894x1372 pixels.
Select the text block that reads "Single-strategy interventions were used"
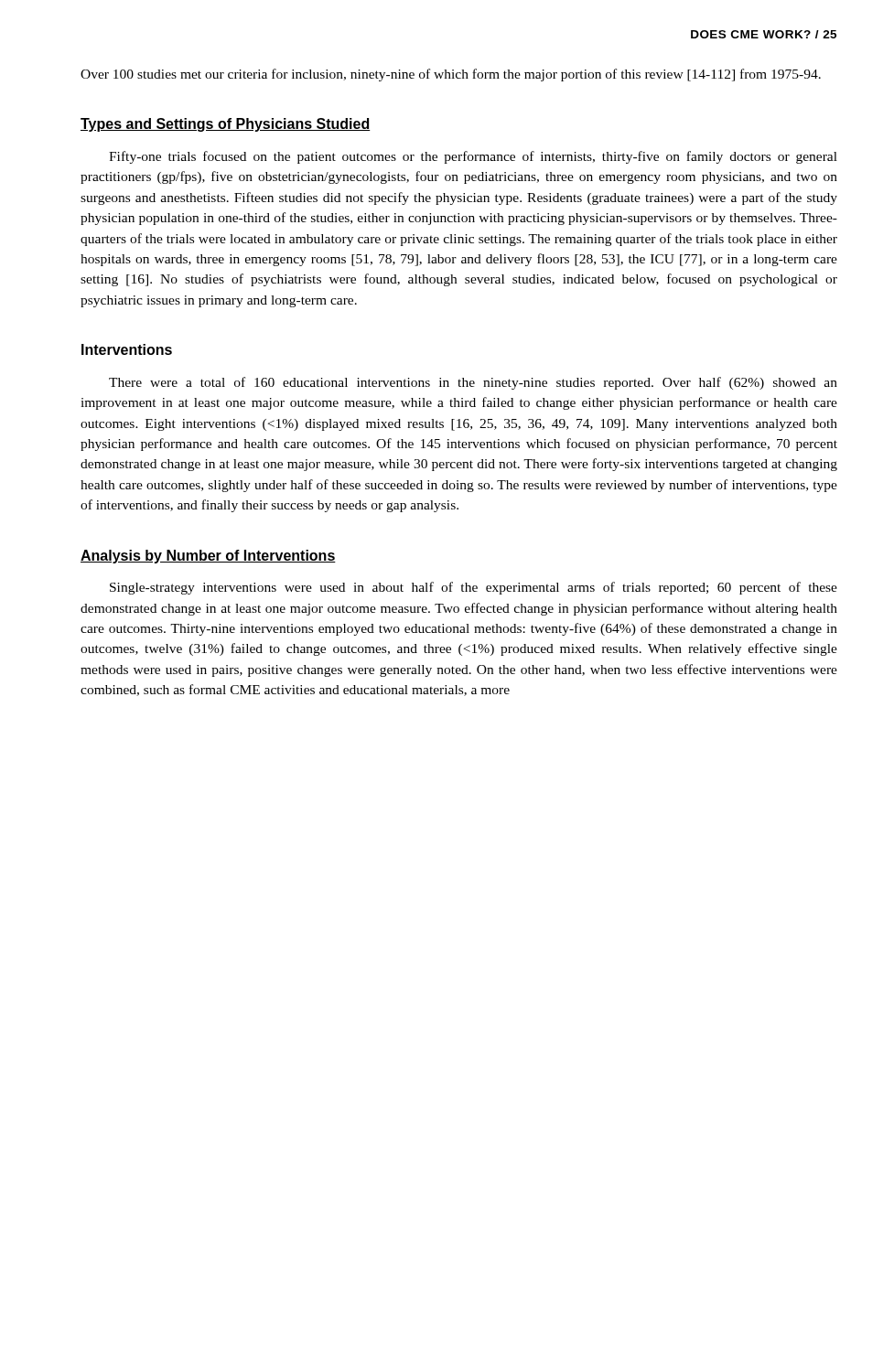point(459,638)
